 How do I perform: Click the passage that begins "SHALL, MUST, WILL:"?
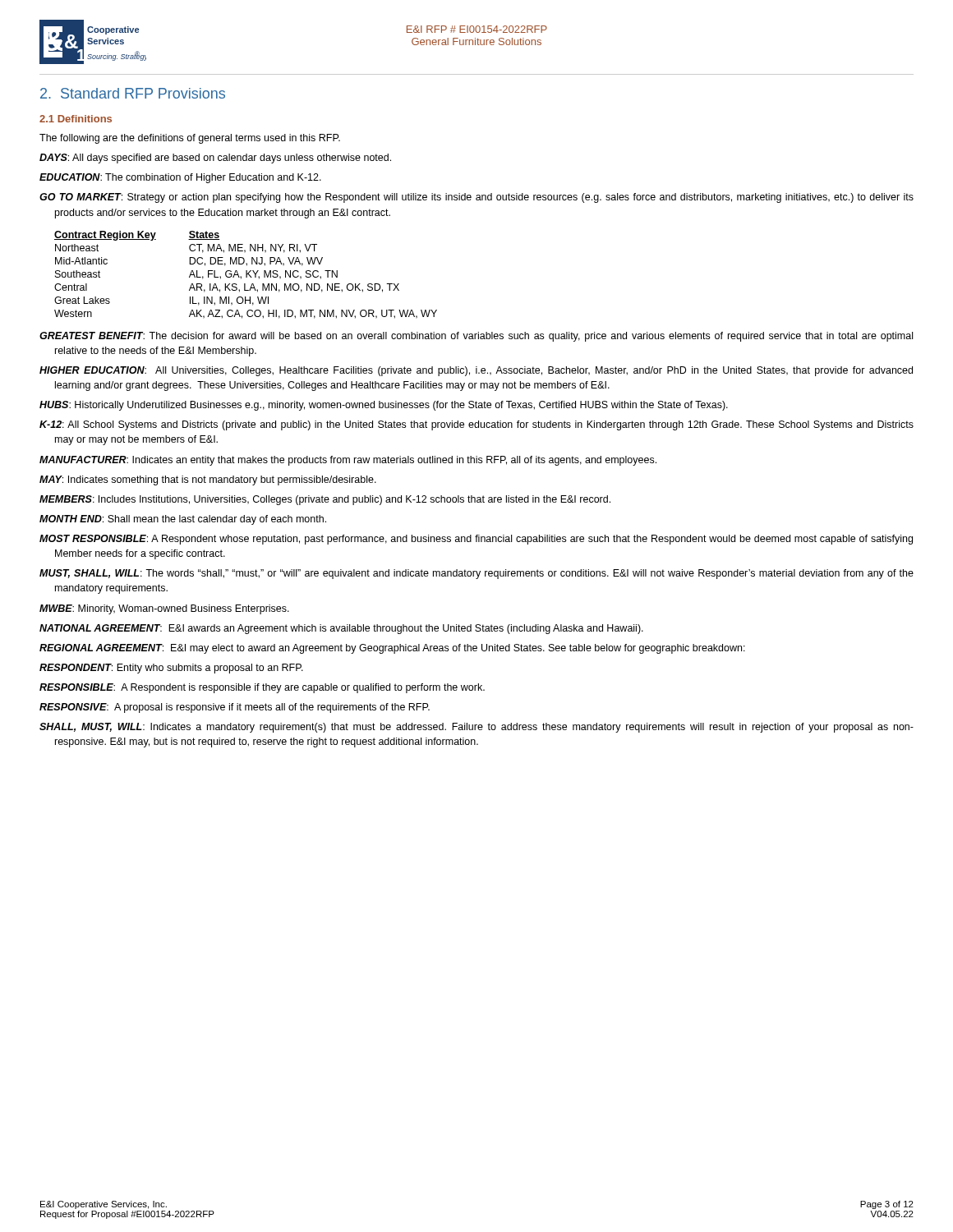[x=476, y=735]
